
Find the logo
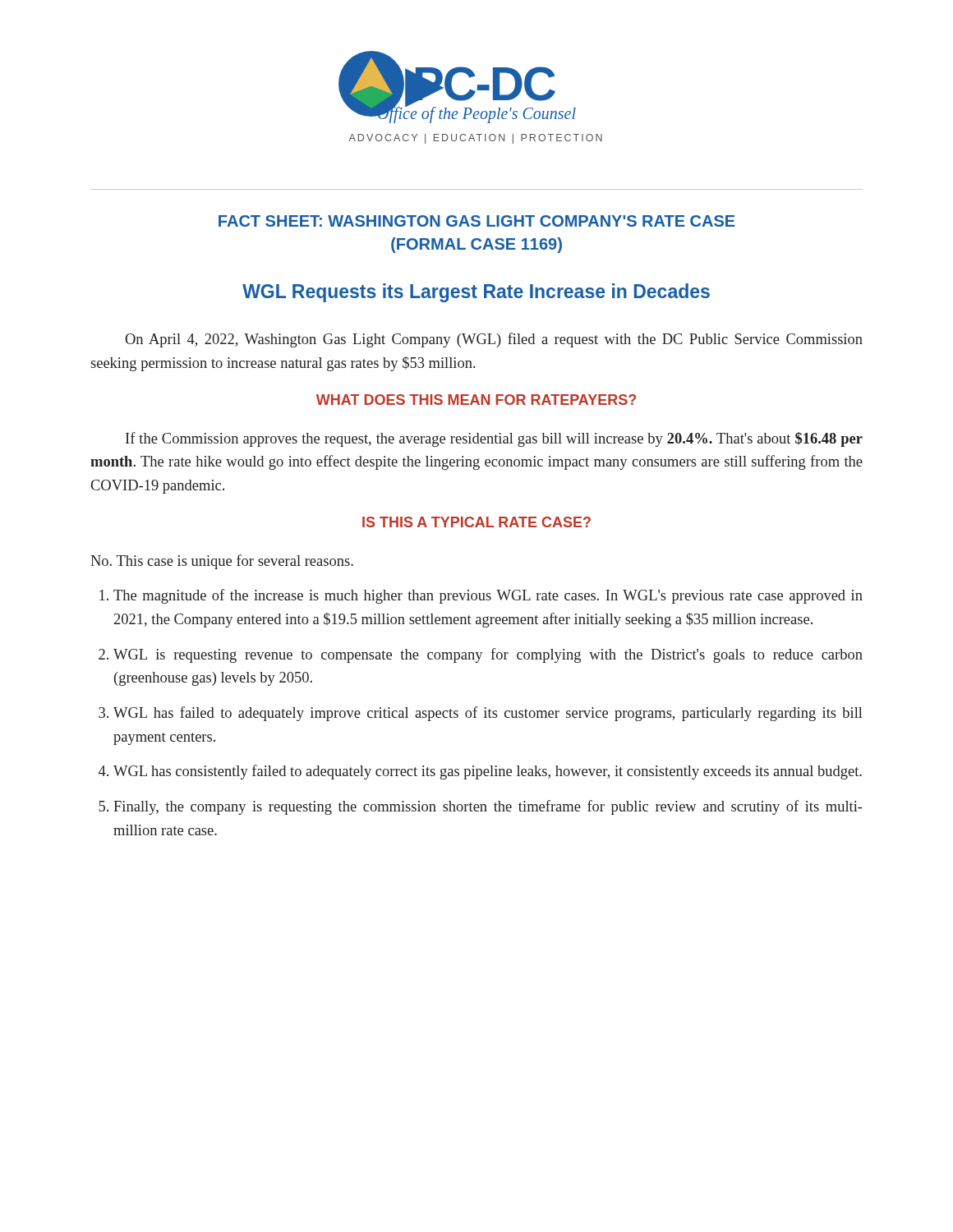tap(476, 104)
